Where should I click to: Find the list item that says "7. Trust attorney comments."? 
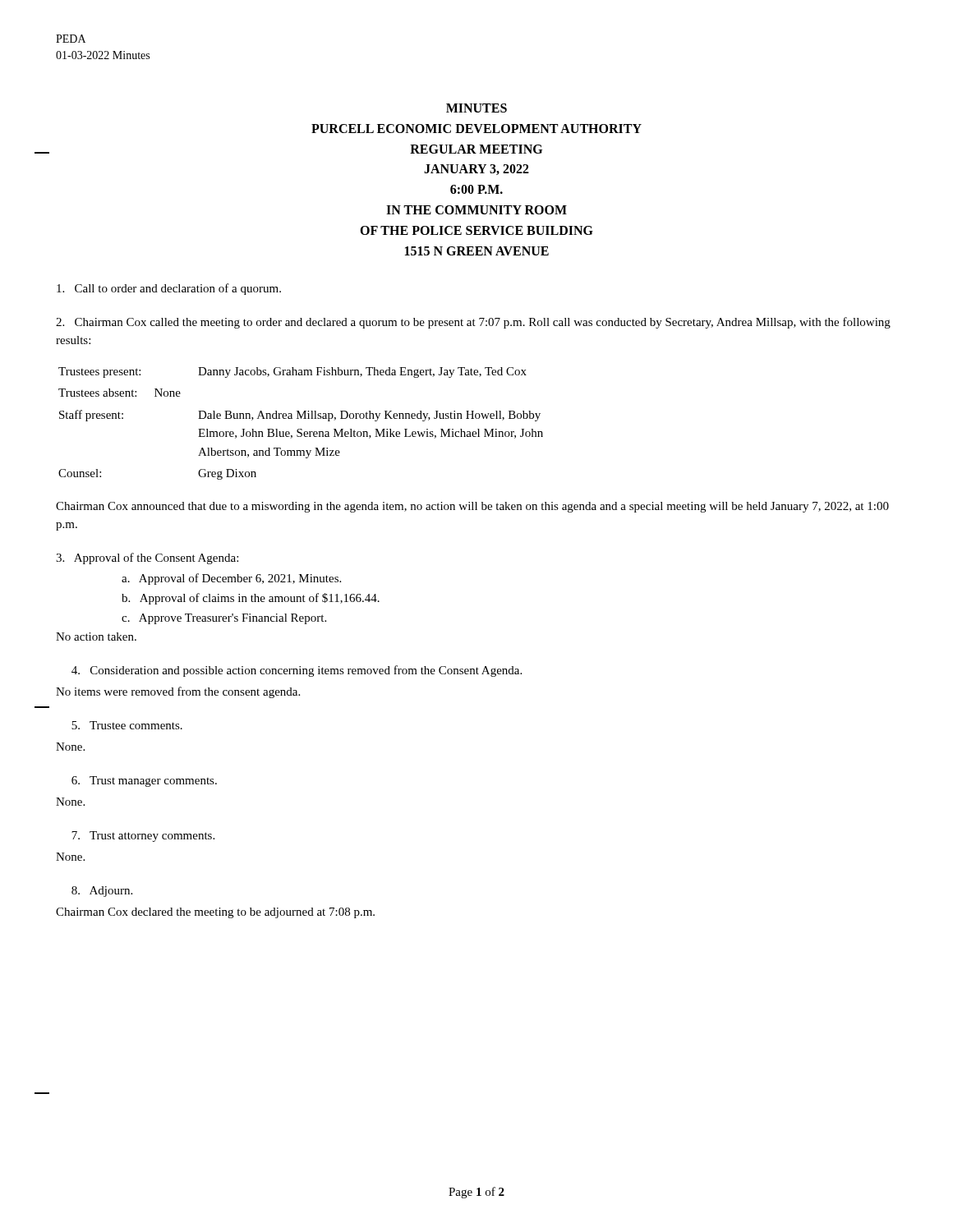(136, 835)
